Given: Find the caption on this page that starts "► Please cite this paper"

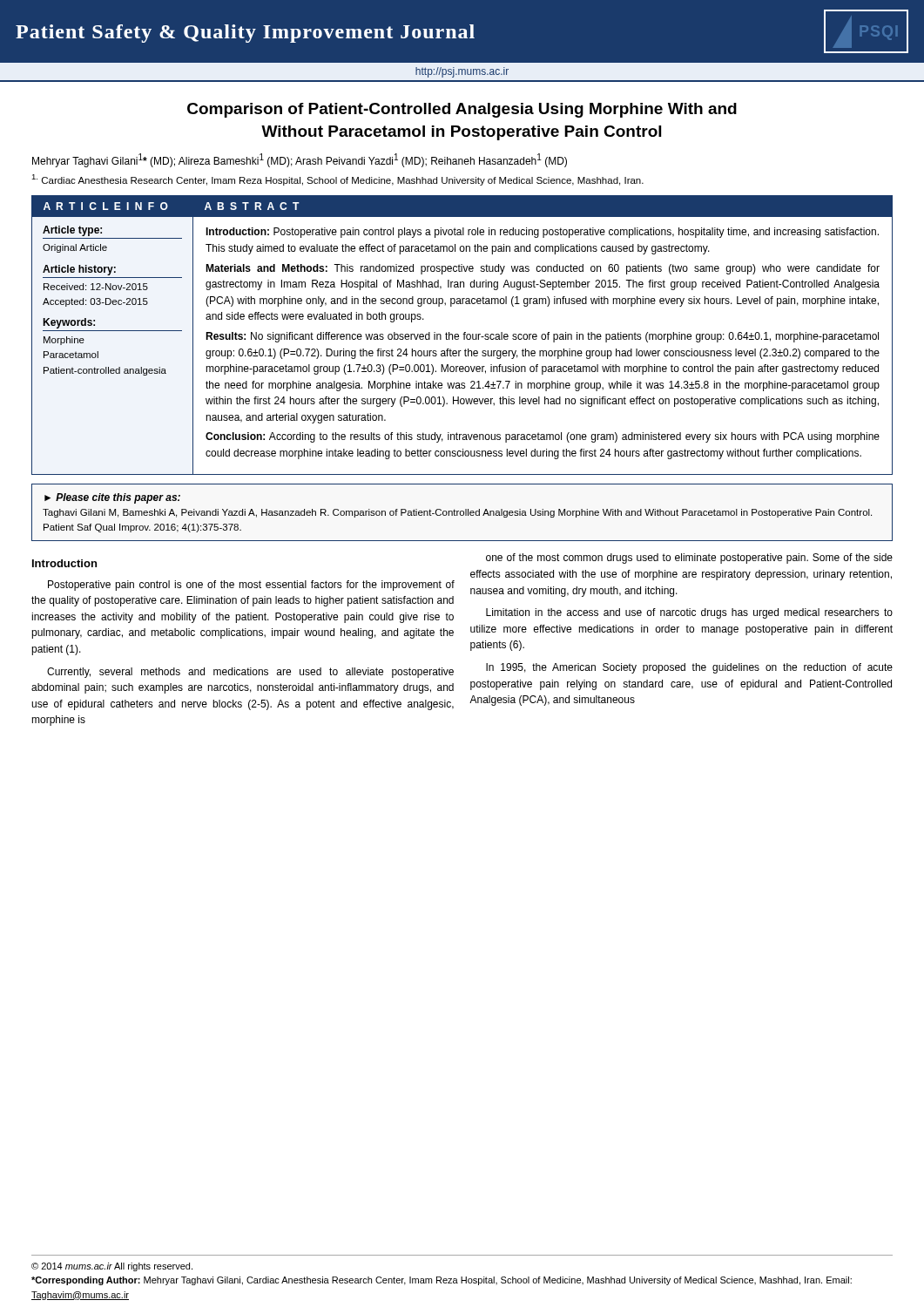Looking at the screenshot, I should [x=458, y=512].
